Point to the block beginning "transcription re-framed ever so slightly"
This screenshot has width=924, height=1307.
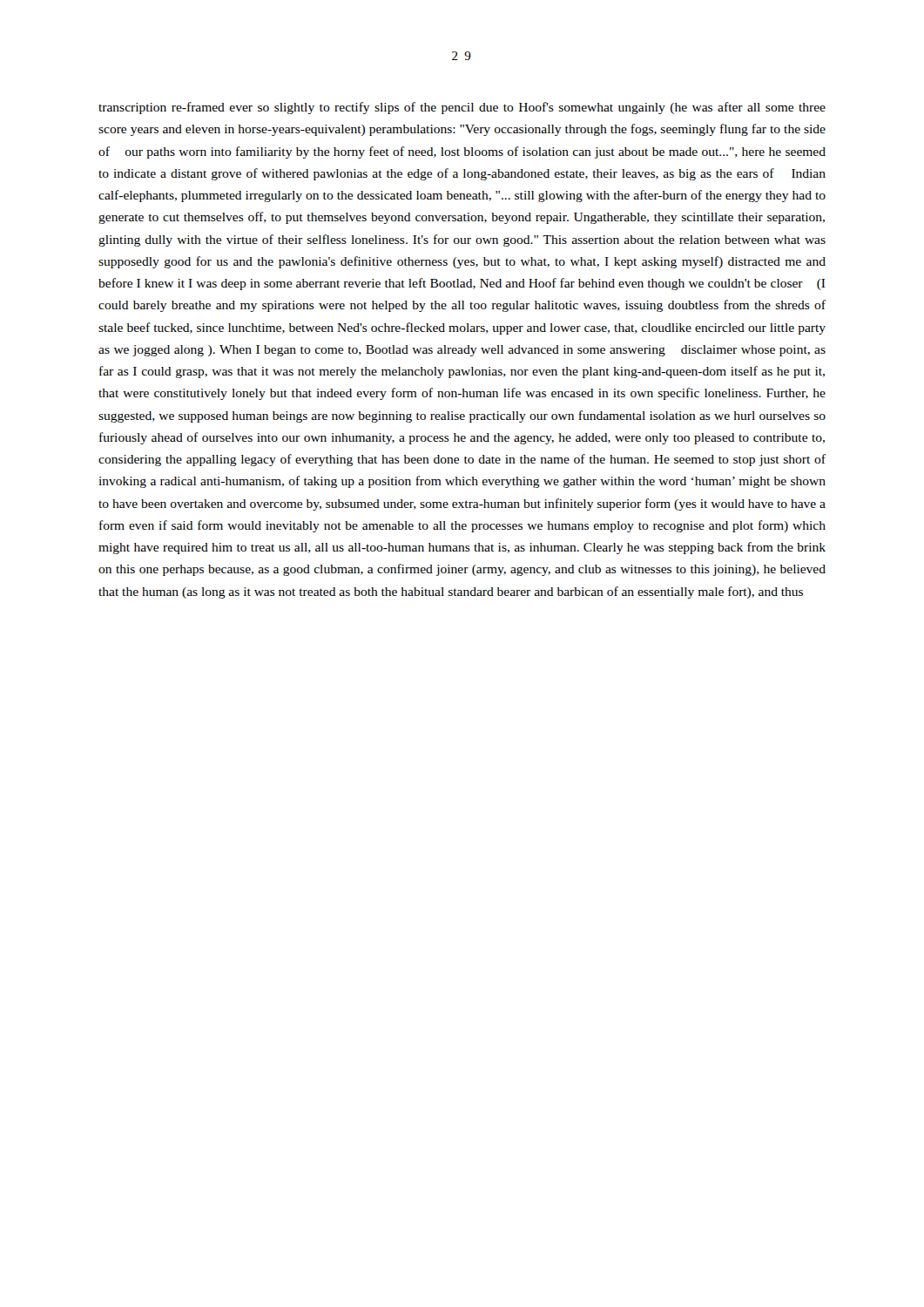(462, 349)
